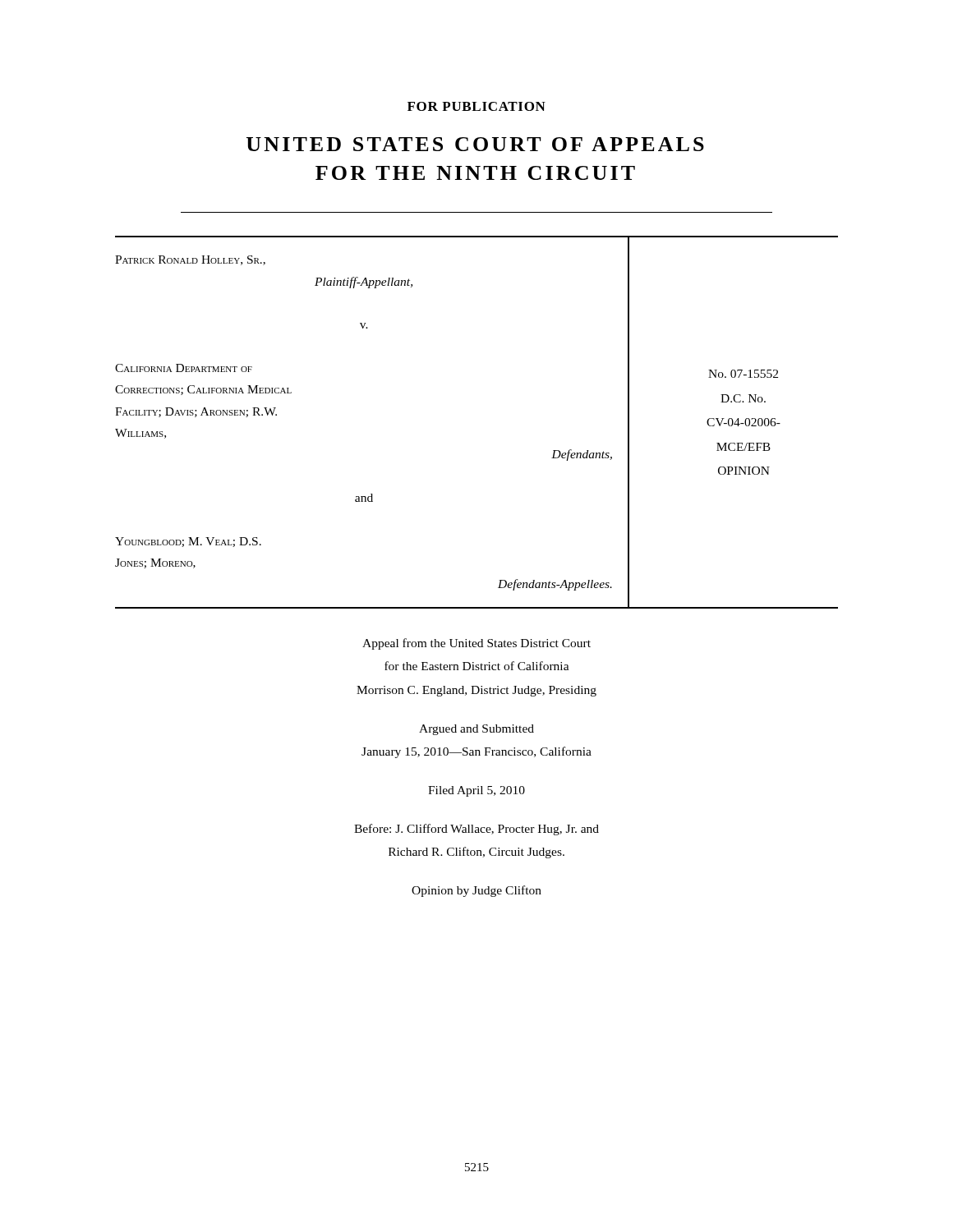Locate the text starting "United States Court of Appealsfor the"
The image size is (953, 1232).
[x=476, y=159]
